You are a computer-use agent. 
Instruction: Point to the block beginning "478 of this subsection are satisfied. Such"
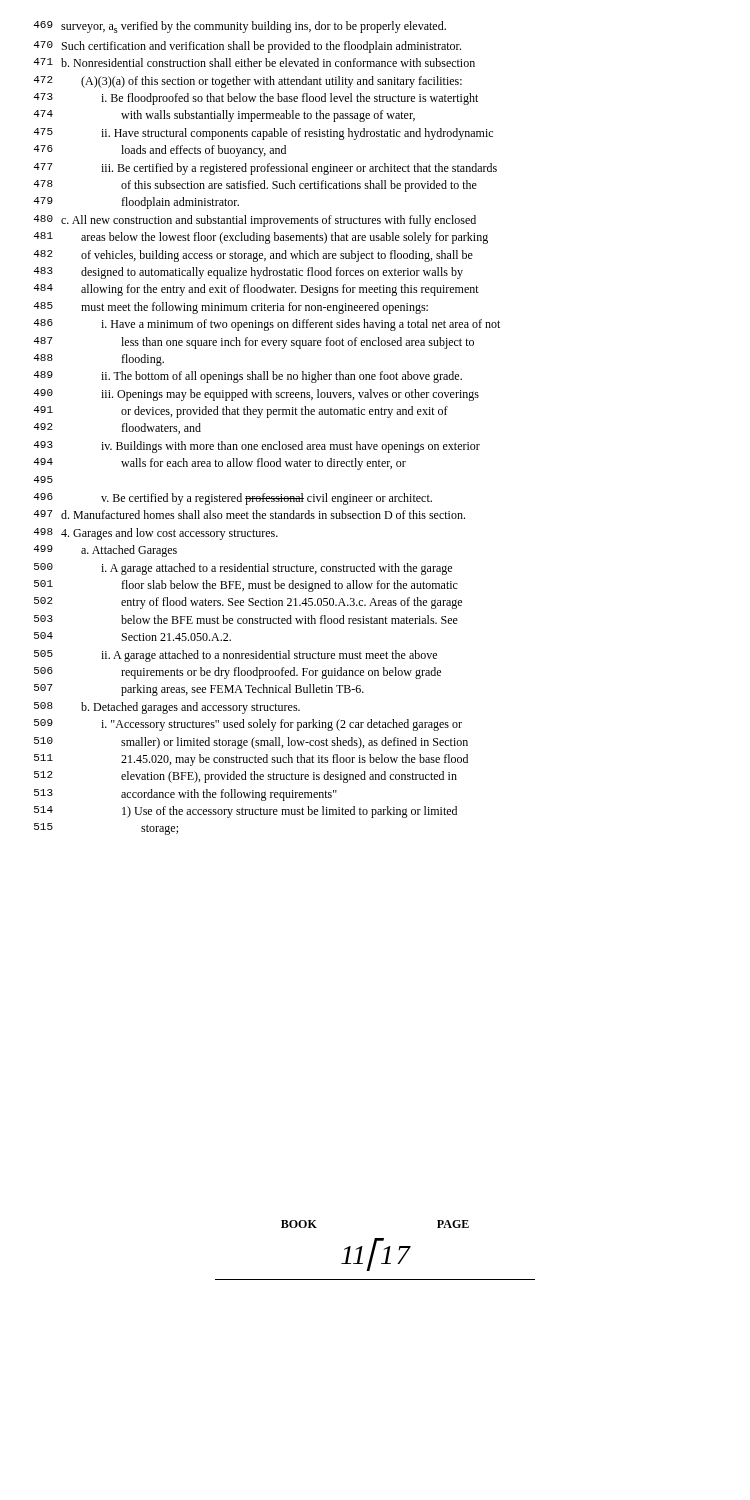click(x=375, y=186)
